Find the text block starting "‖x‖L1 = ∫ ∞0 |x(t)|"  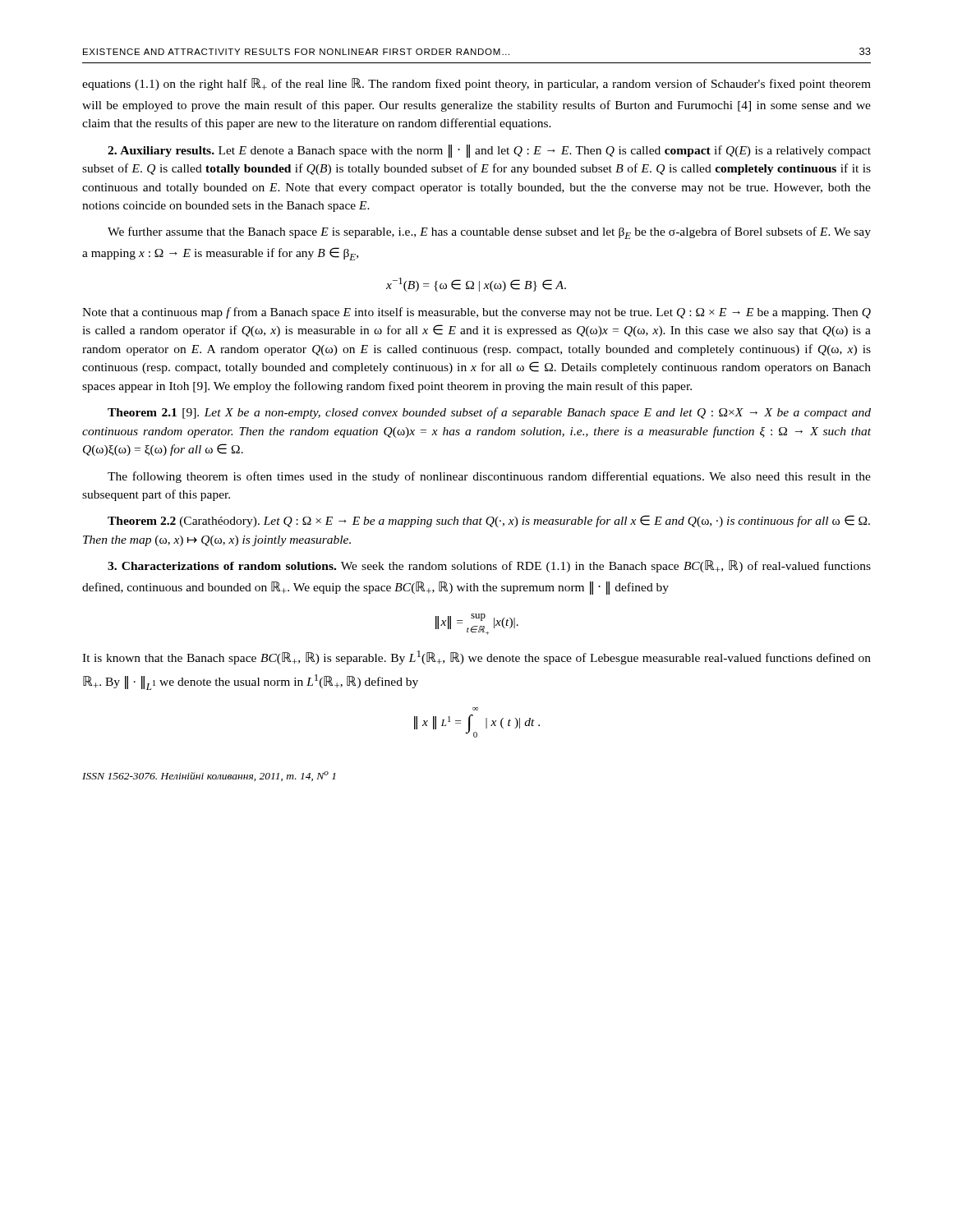(476, 722)
